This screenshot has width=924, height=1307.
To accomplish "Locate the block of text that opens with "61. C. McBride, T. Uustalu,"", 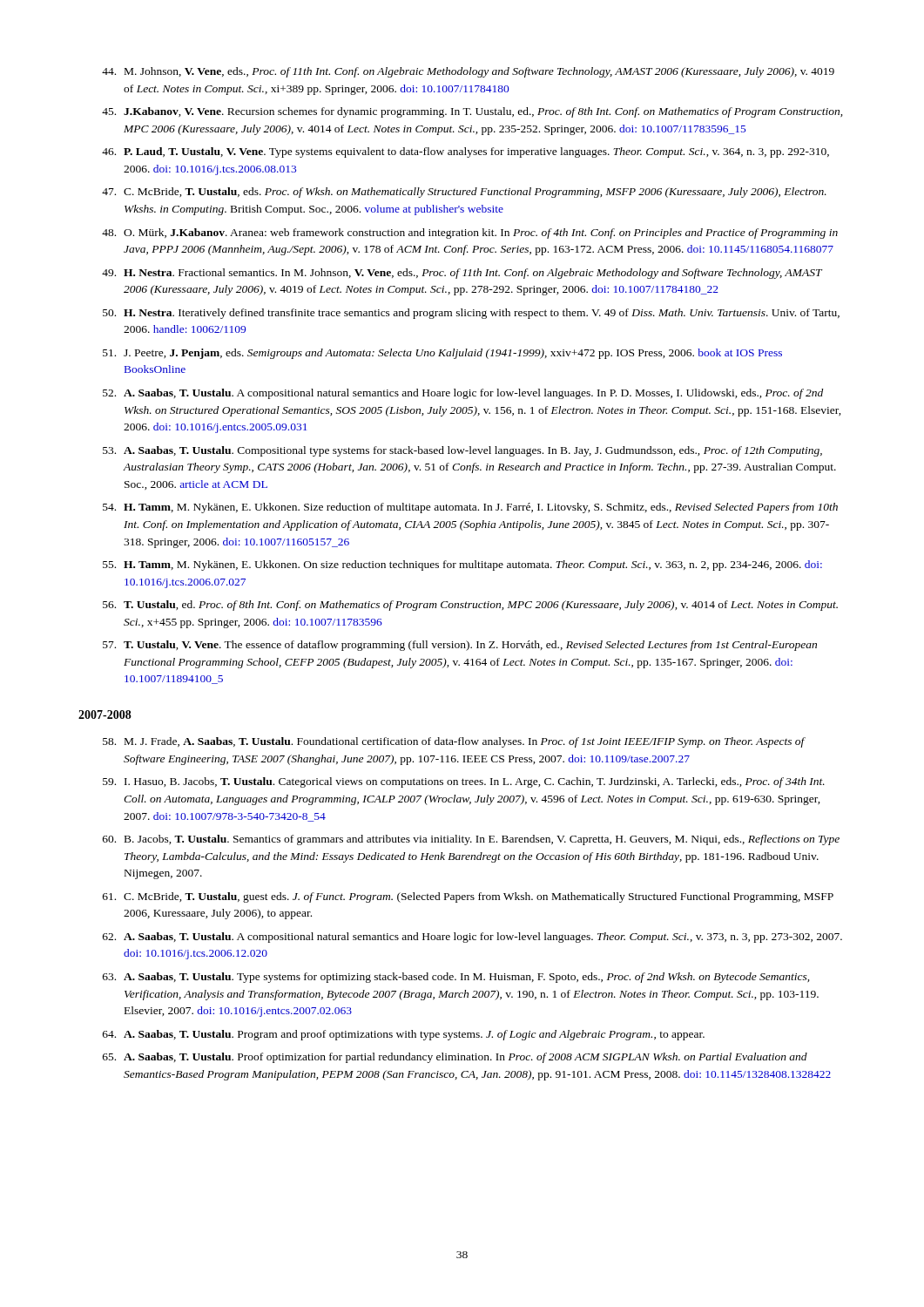I will pos(462,905).
